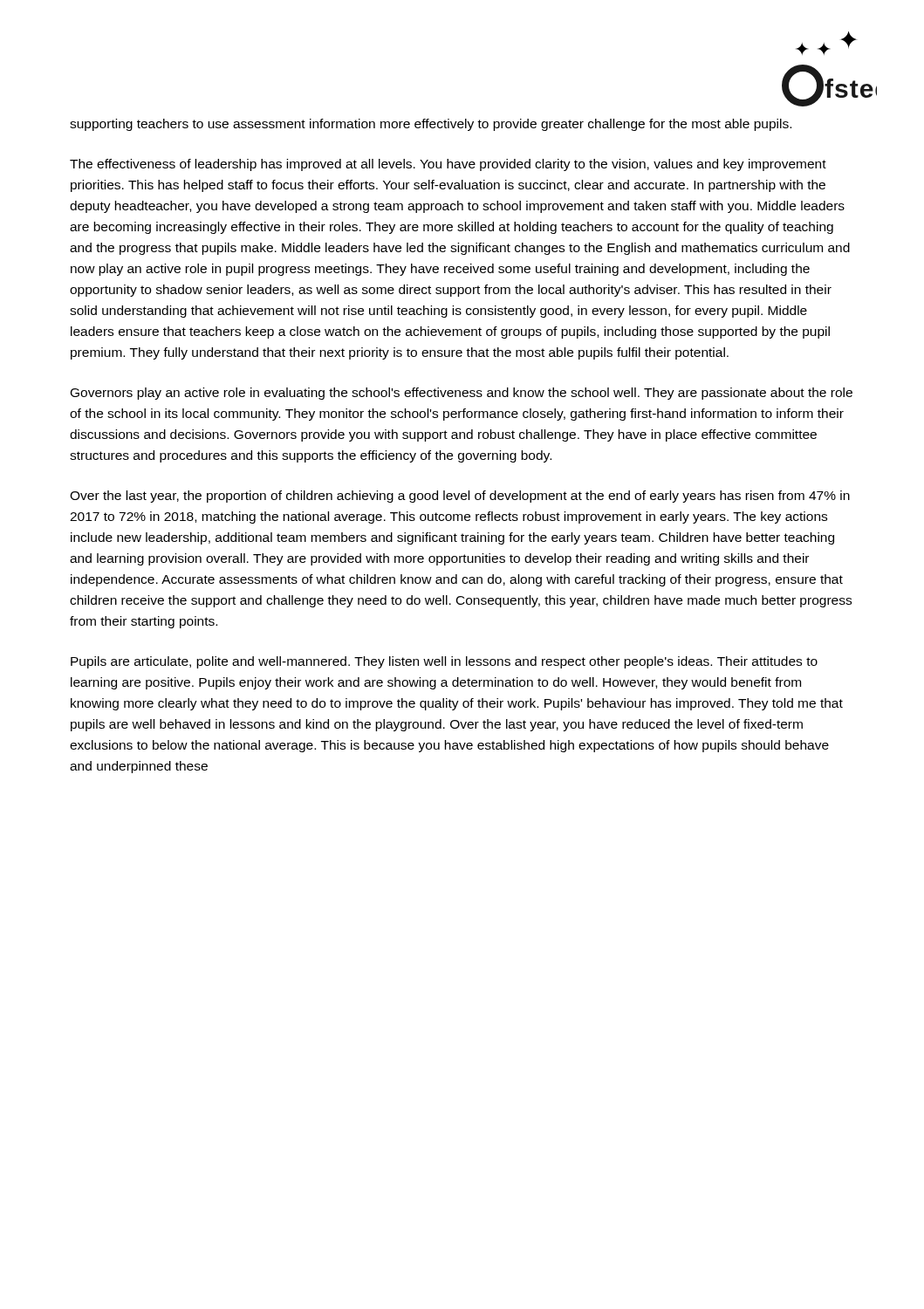Find a logo
The image size is (924, 1309).
coord(829,71)
